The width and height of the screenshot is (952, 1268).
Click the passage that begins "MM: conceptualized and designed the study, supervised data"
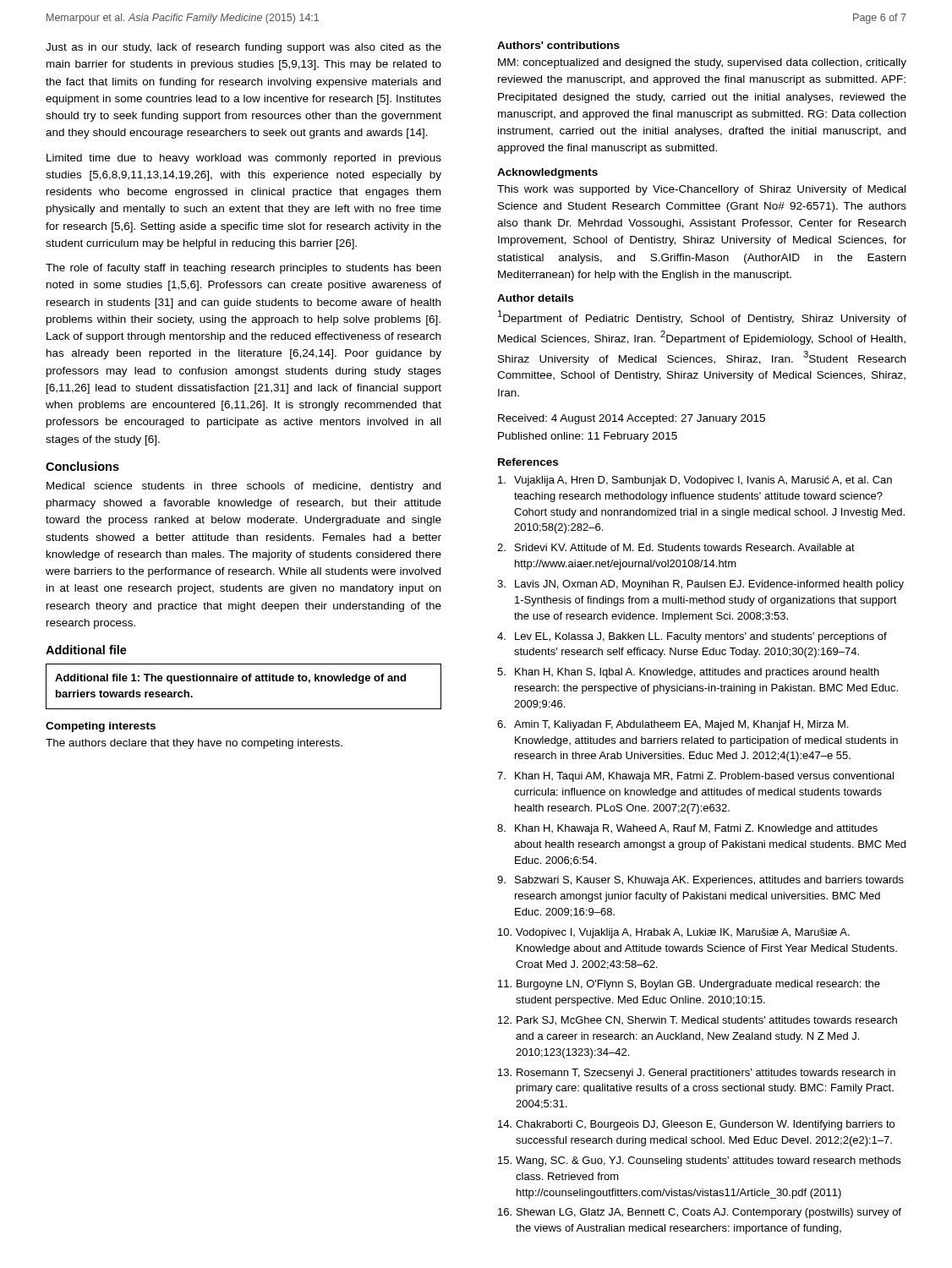702,105
